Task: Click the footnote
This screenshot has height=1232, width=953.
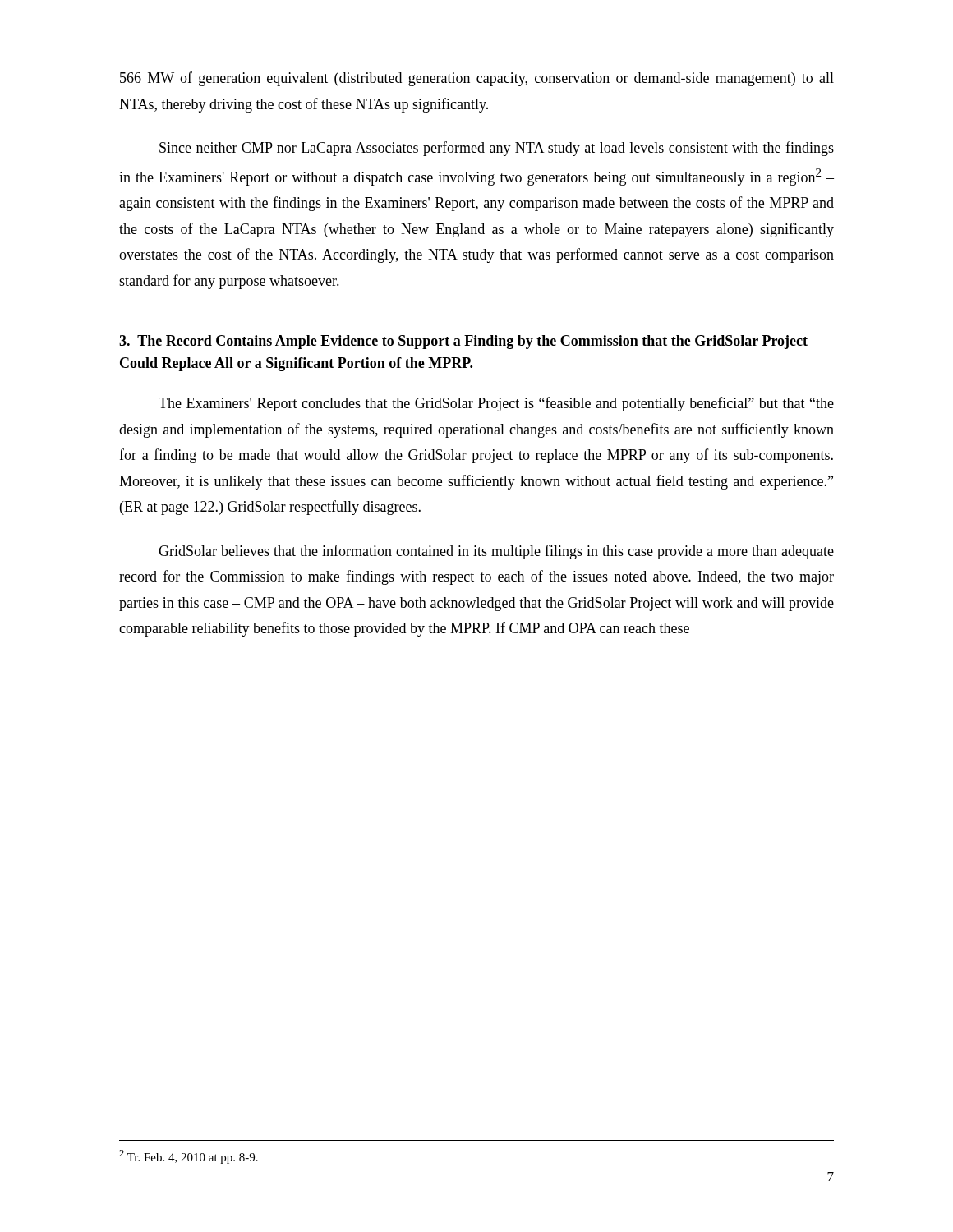Action: [x=189, y=1155]
